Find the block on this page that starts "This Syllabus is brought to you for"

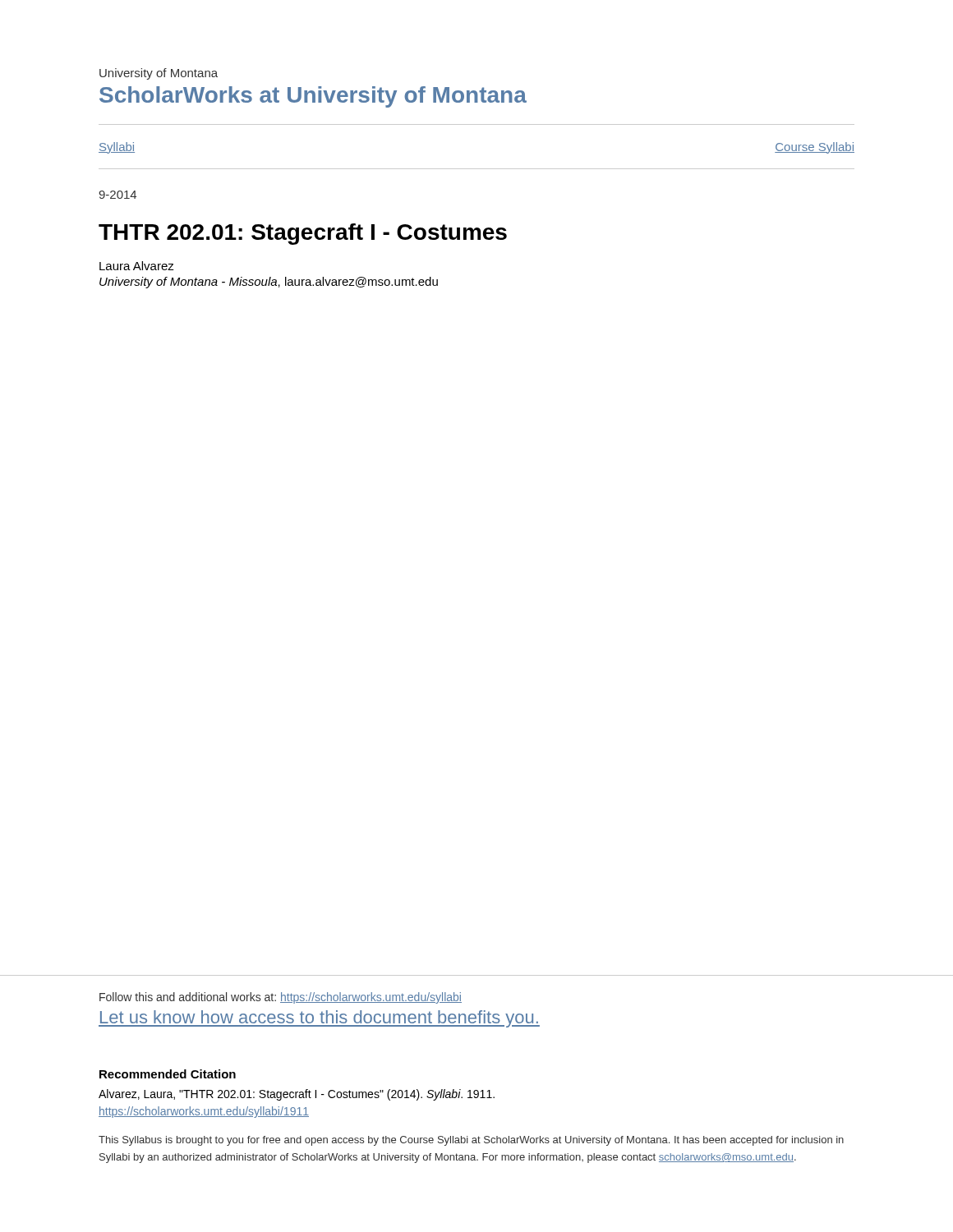coord(471,1148)
